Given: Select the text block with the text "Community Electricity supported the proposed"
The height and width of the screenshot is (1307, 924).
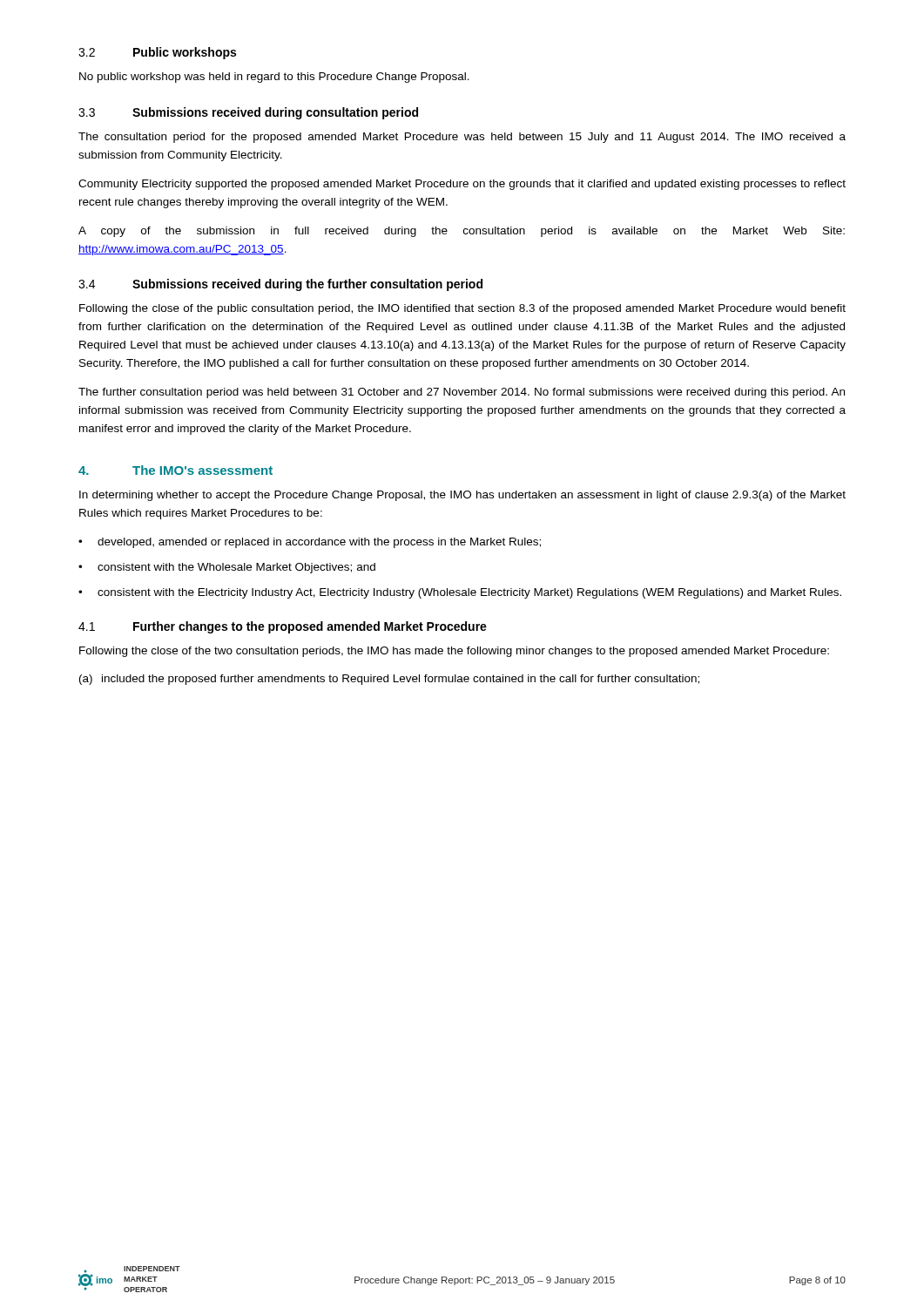Looking at the screenshot, I should (x=462, y=192).
